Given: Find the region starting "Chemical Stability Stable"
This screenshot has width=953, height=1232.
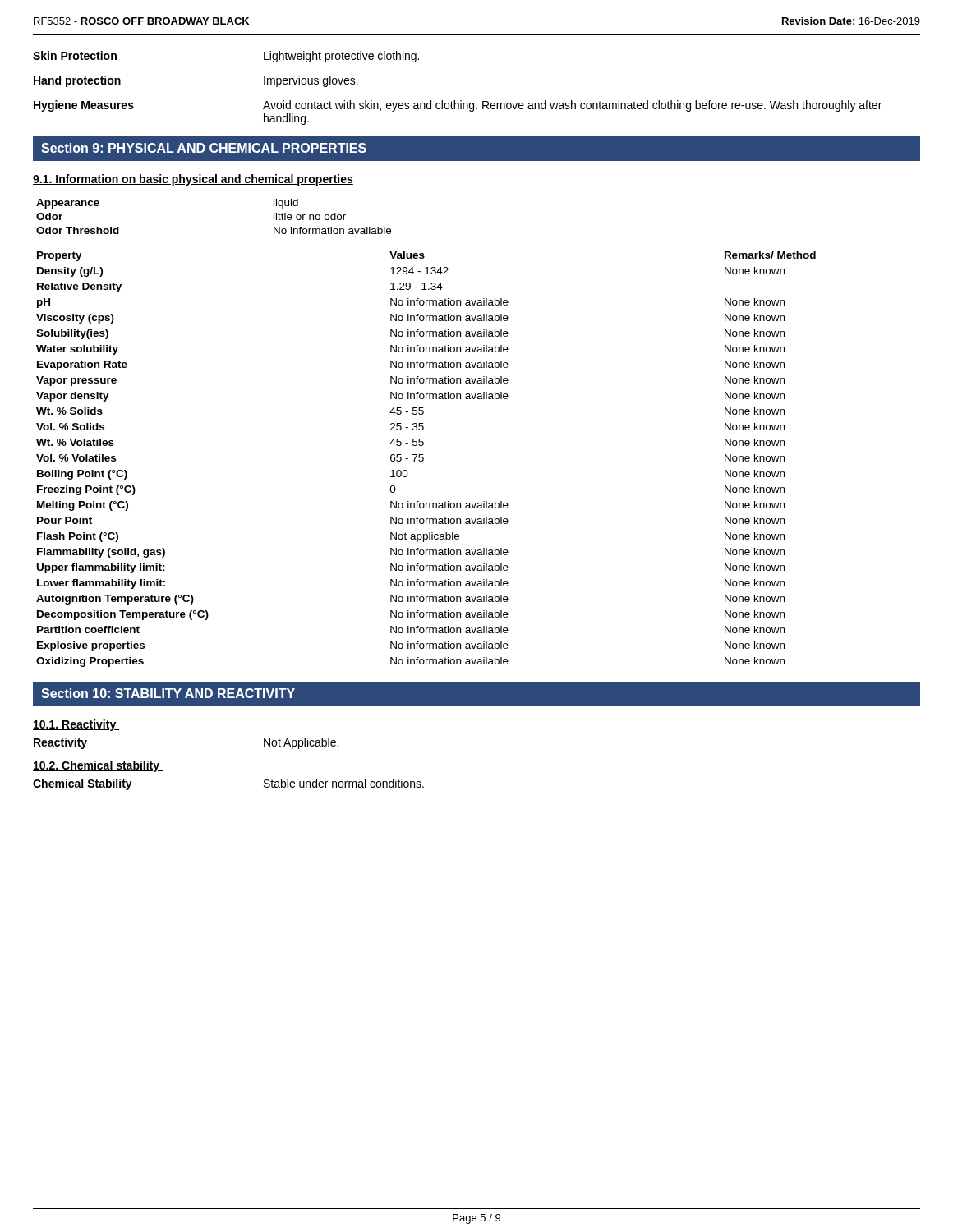Looking at the screenshot, I should pyautogui.click(x=78, y=784).
